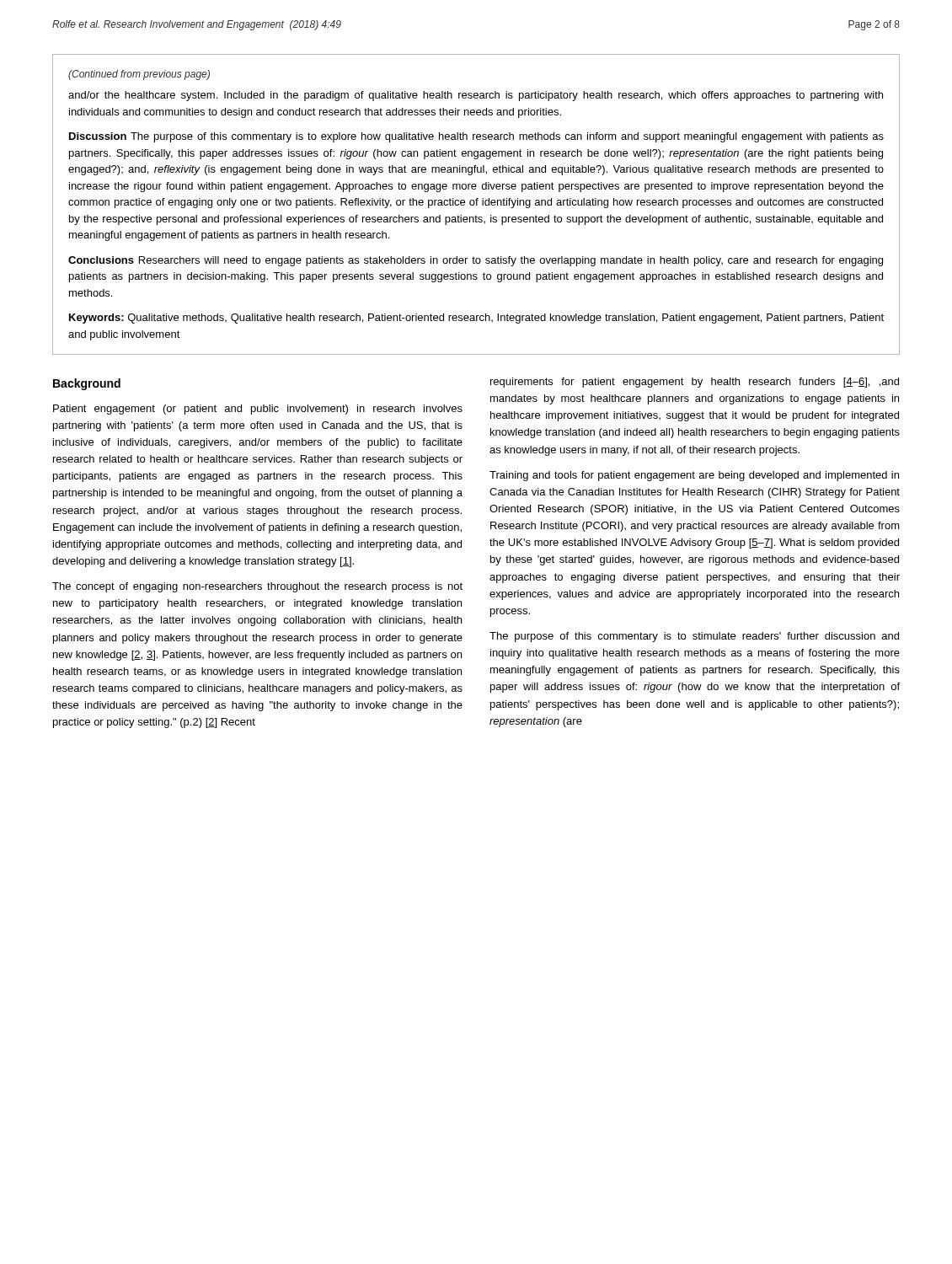This screenshot has height=1264, width=952.
Task: Point to the block beginning "requirements for patient engagement by health research"
Action: [x=695, y=551]
